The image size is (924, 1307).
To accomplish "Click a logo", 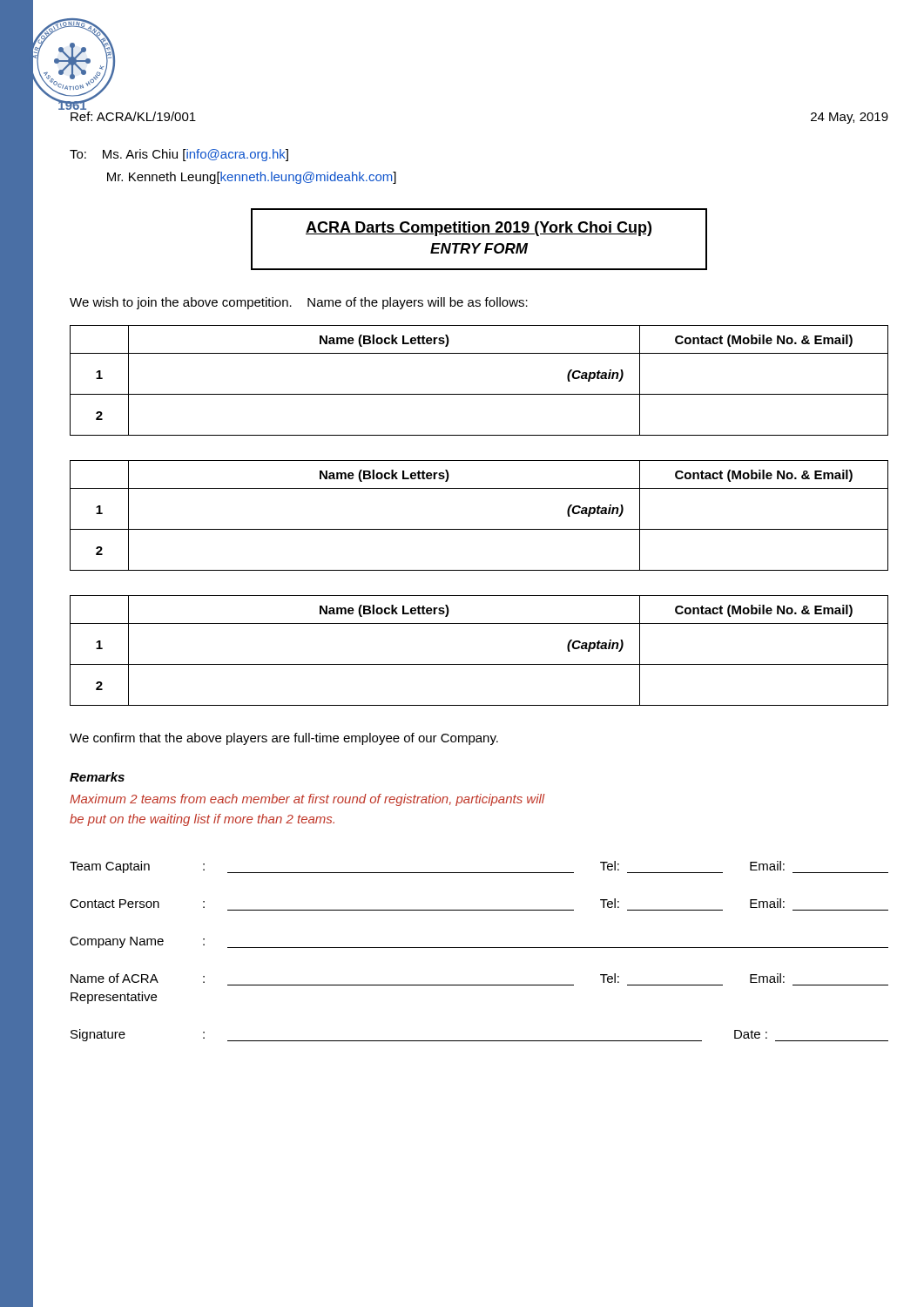I will click(72, 64).
